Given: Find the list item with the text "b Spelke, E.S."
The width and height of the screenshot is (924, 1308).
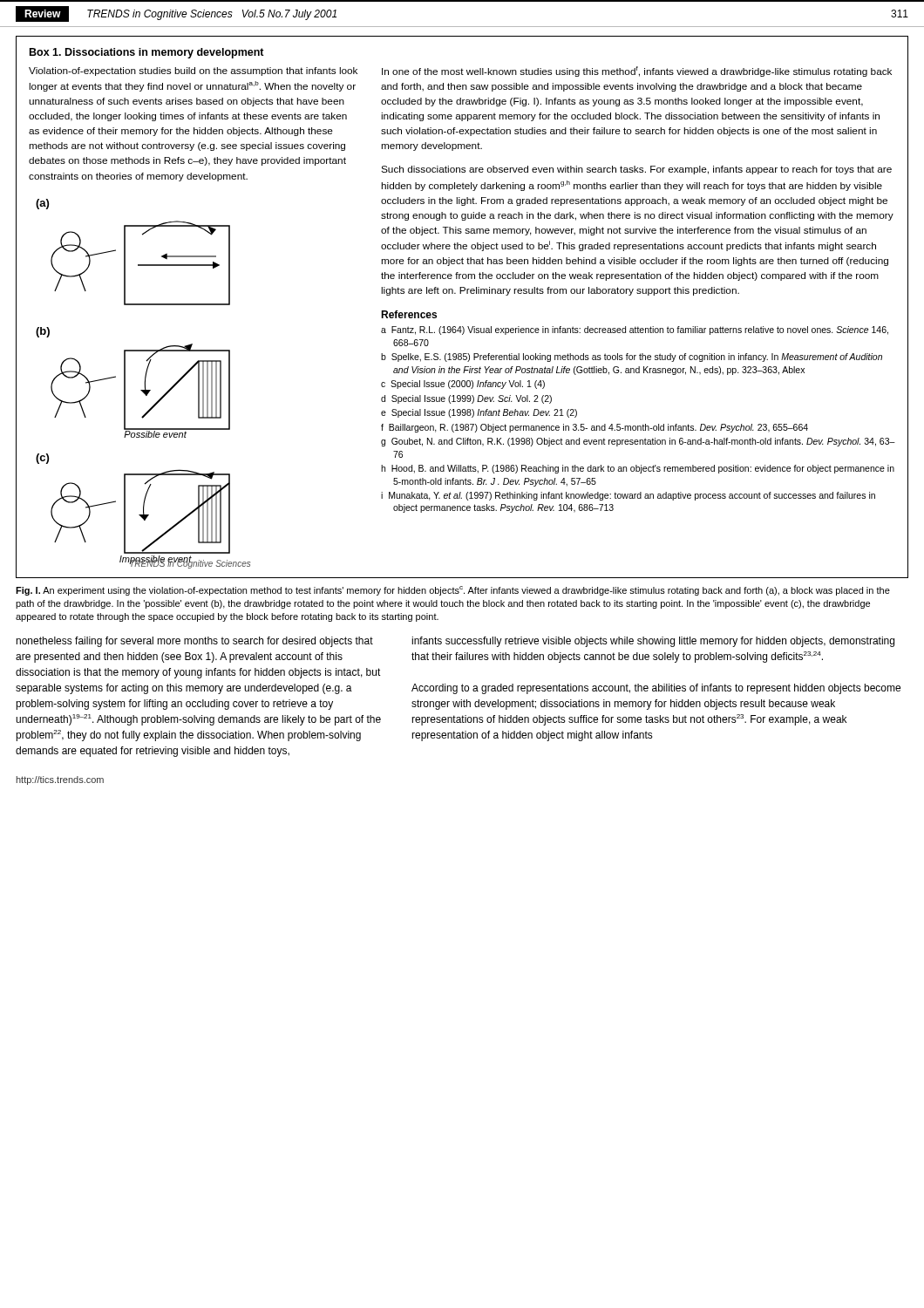Looking at the screenshot, I should pyautogui.click(x=632, y=363).
